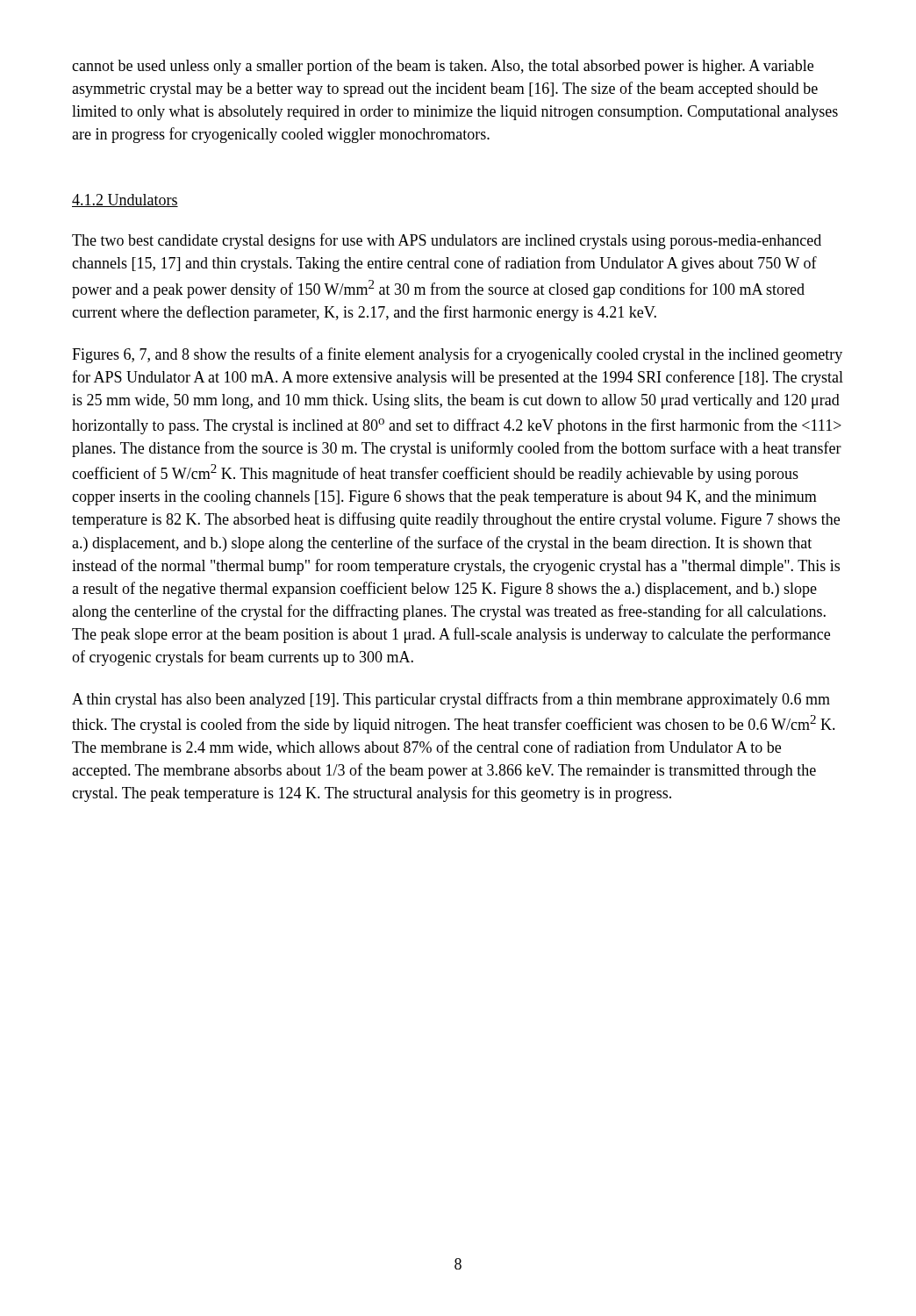Image resolution: width=916 pixels, height=1316 pixels.
Task: Click on the text block that says "Figures 6, 7, and 8 show the"
Action: pyautogui.click(x=458, y=506)
